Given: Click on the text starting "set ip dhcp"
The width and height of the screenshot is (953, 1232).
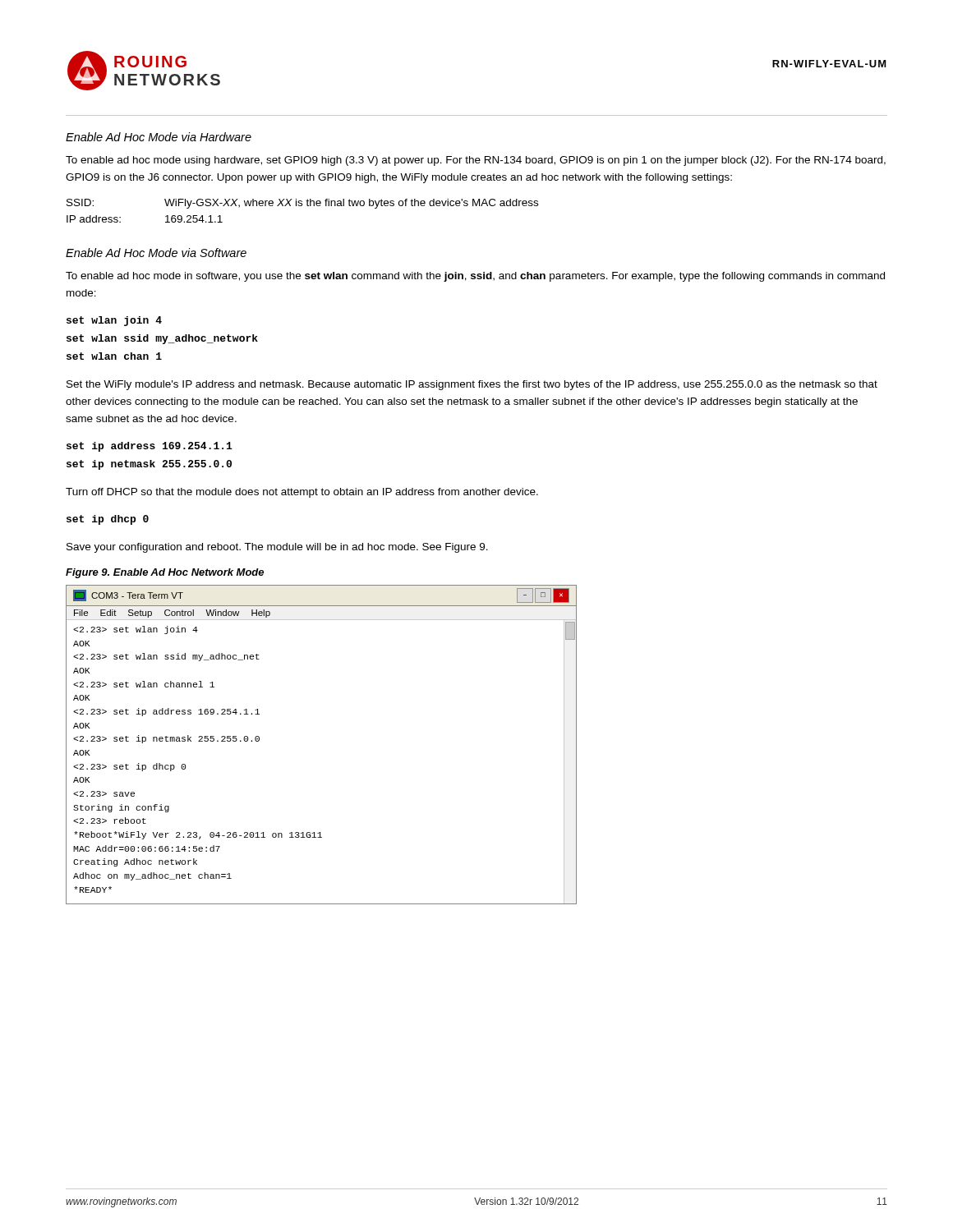Looking at the screenshot, I should click(x=107, y=519).
